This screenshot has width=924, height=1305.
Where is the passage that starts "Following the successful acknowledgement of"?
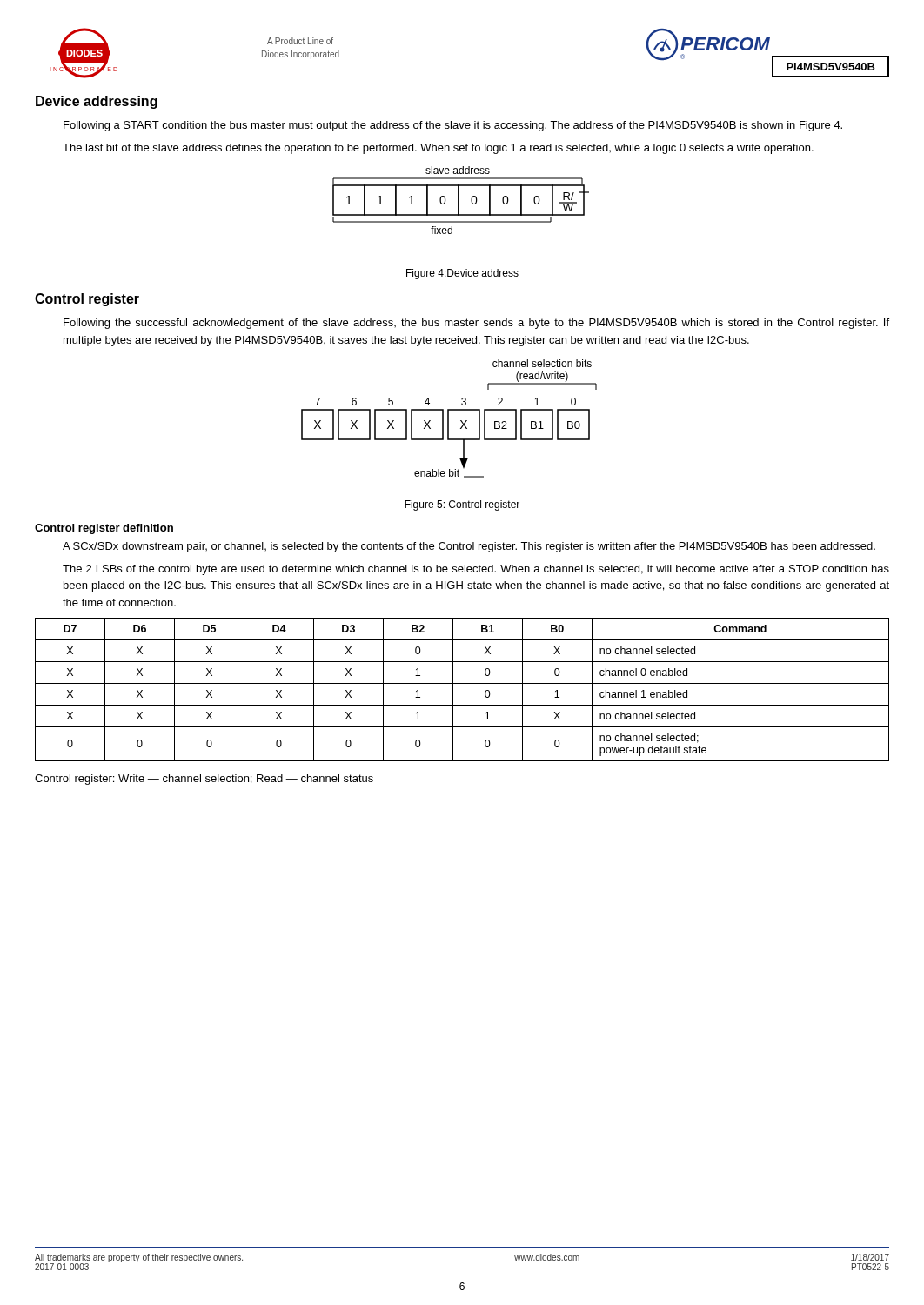click(476, 331)
